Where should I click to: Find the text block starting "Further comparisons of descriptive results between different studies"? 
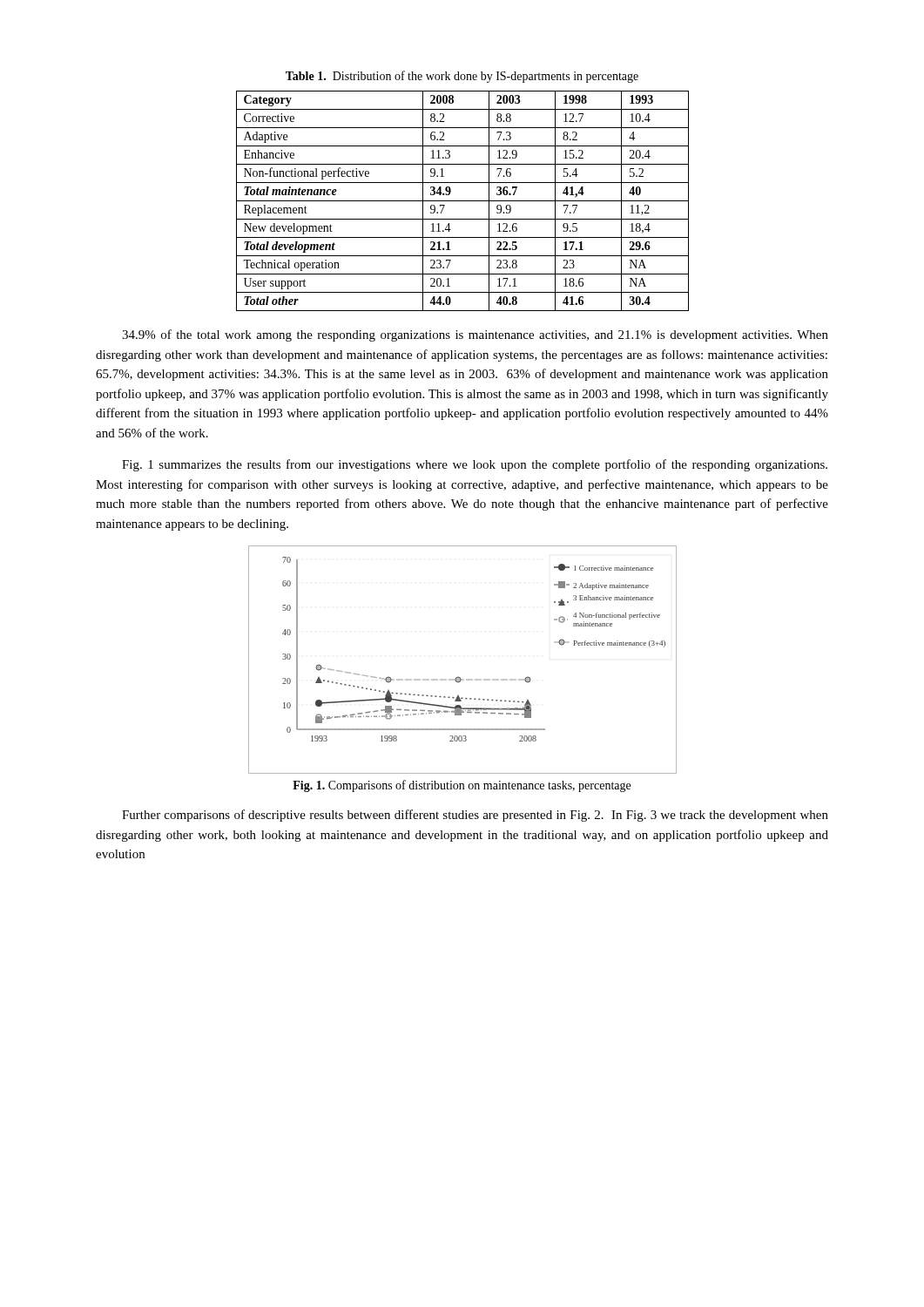pos(462,834)
